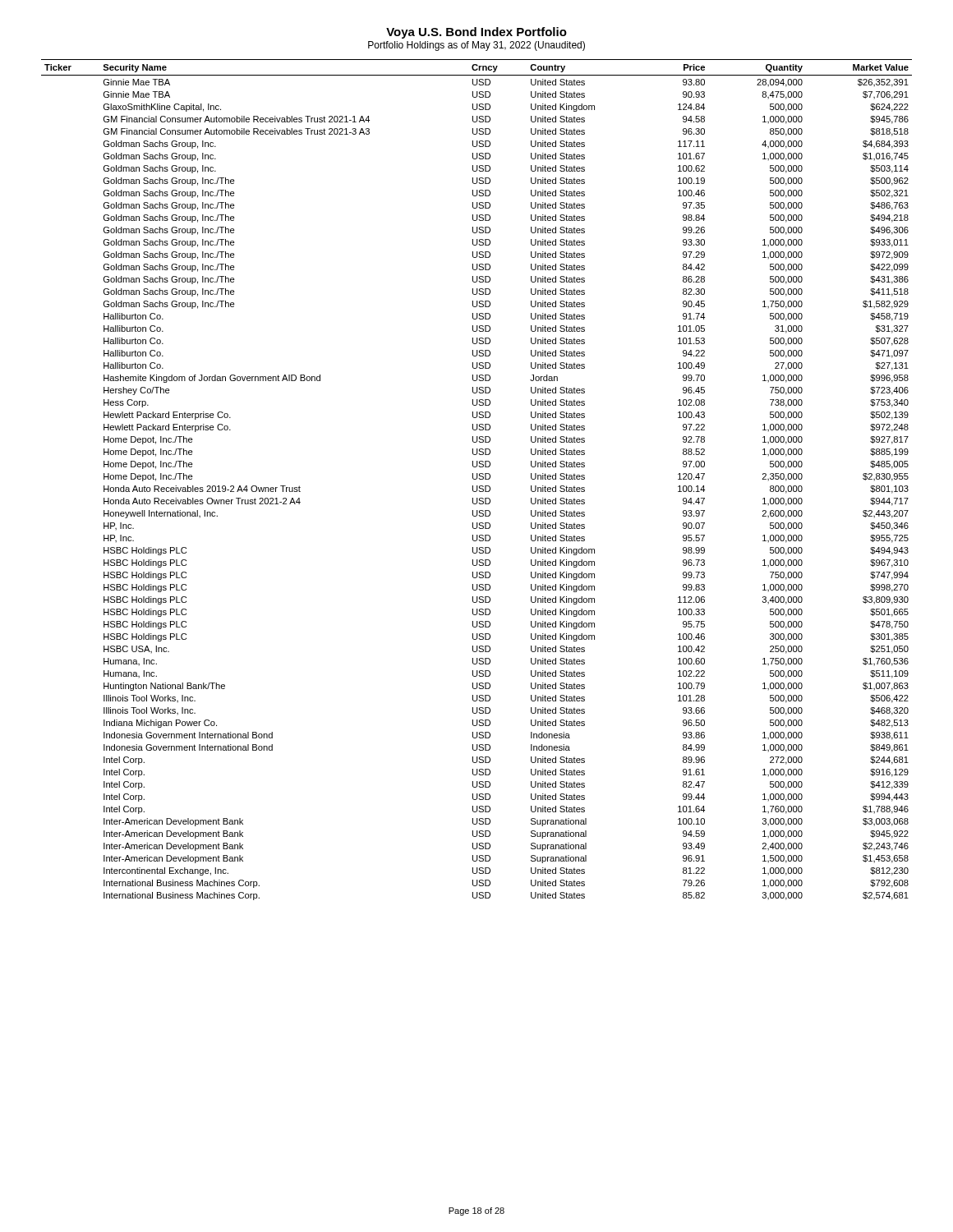Screen dimensions: 1232x953
Task: Locate the block of text that opens with "Portfolio Holdings as of May 31,"
Action: pos(476,45)
